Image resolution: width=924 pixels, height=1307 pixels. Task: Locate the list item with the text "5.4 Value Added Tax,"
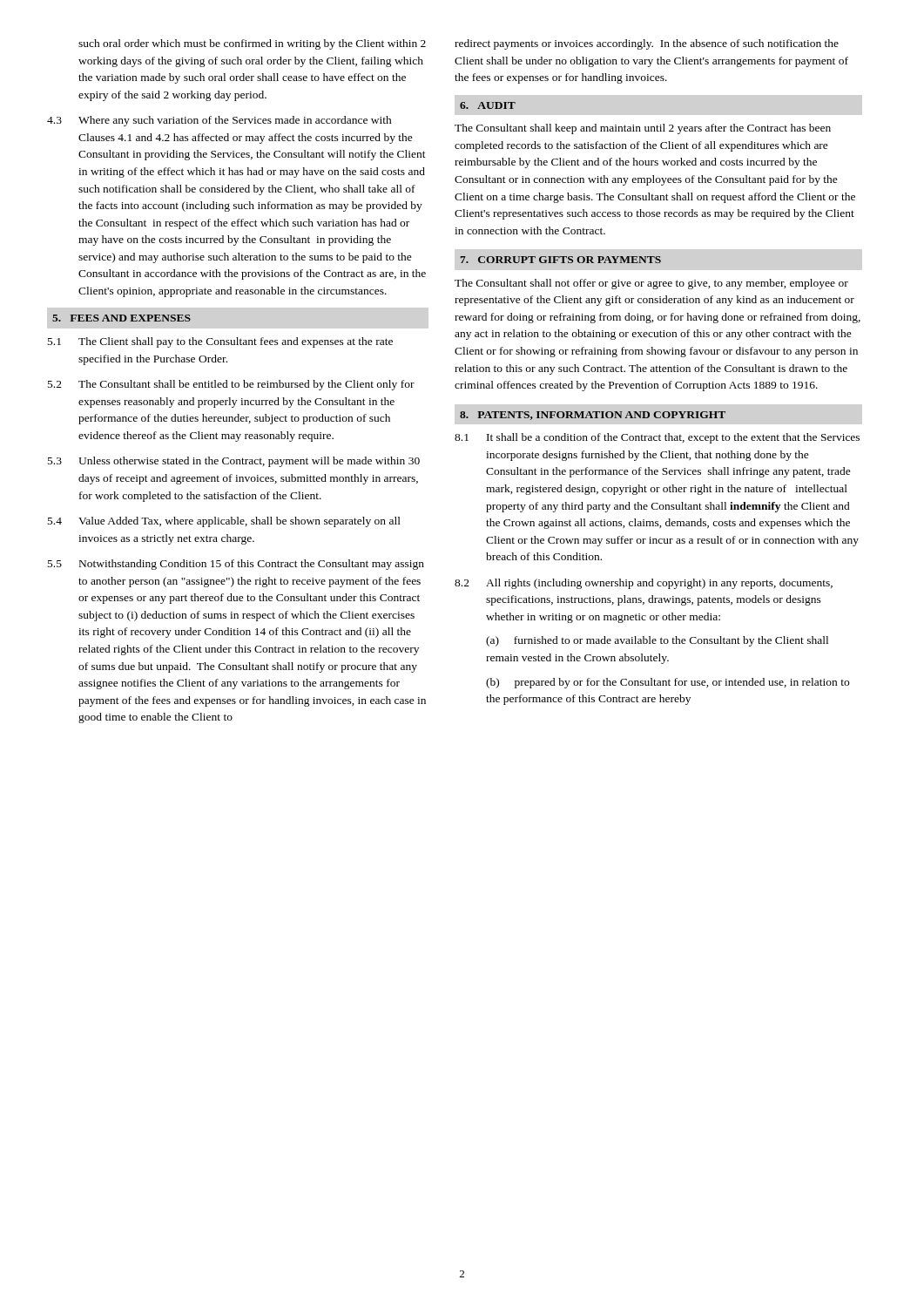238,529
